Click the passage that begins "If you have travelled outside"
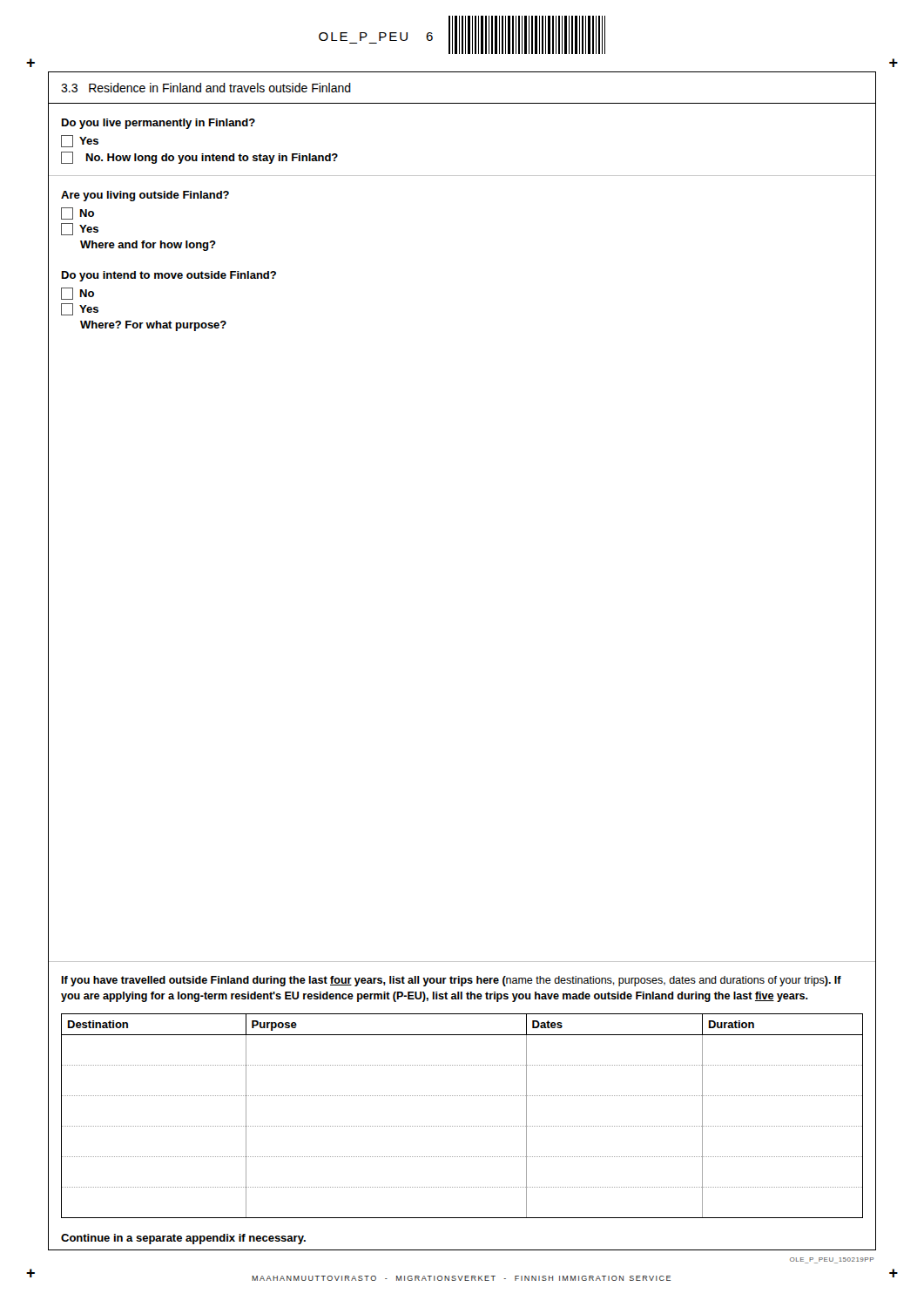924x1307 pixels. point(451,988)
